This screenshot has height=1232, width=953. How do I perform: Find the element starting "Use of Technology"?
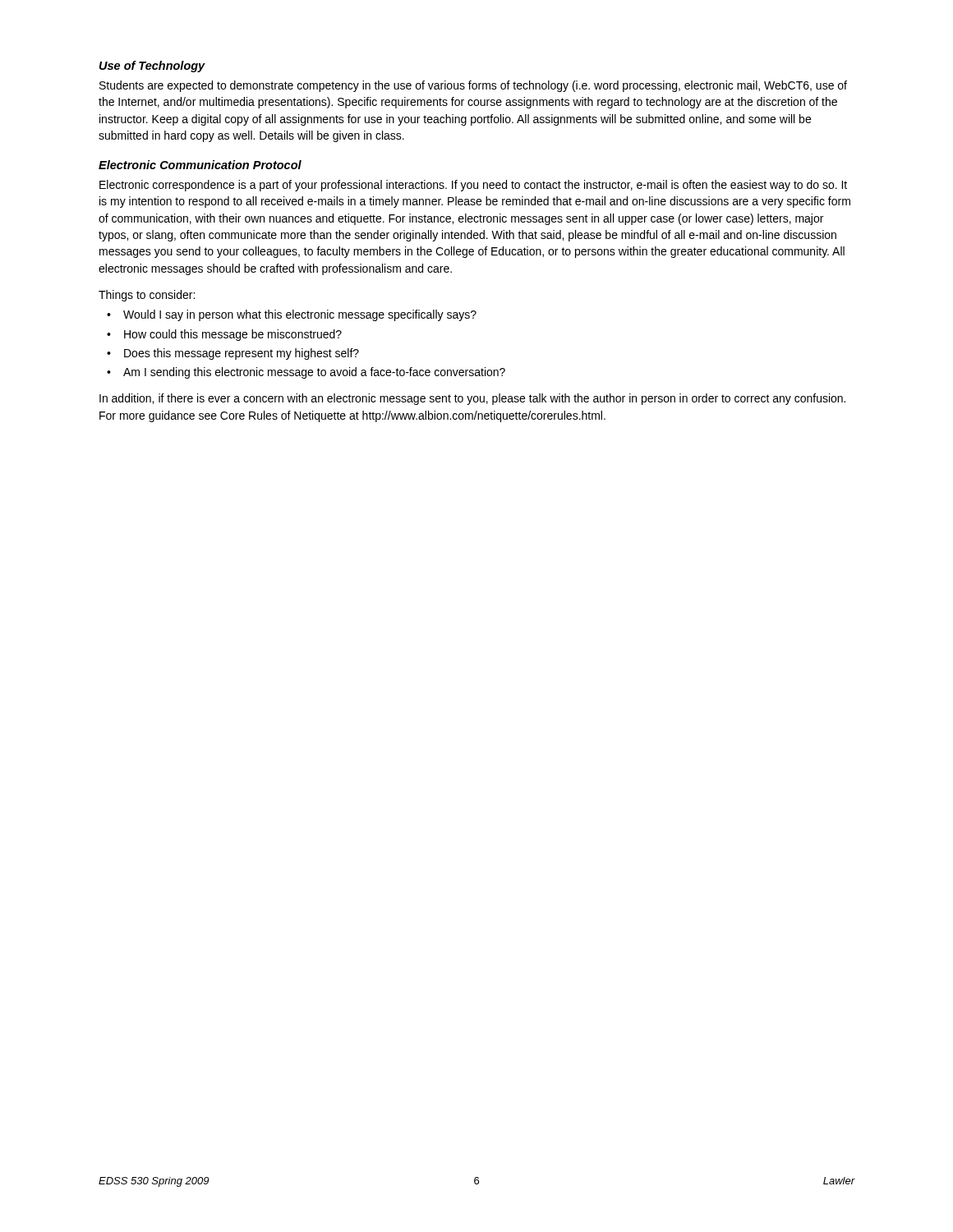pos(152,66)
